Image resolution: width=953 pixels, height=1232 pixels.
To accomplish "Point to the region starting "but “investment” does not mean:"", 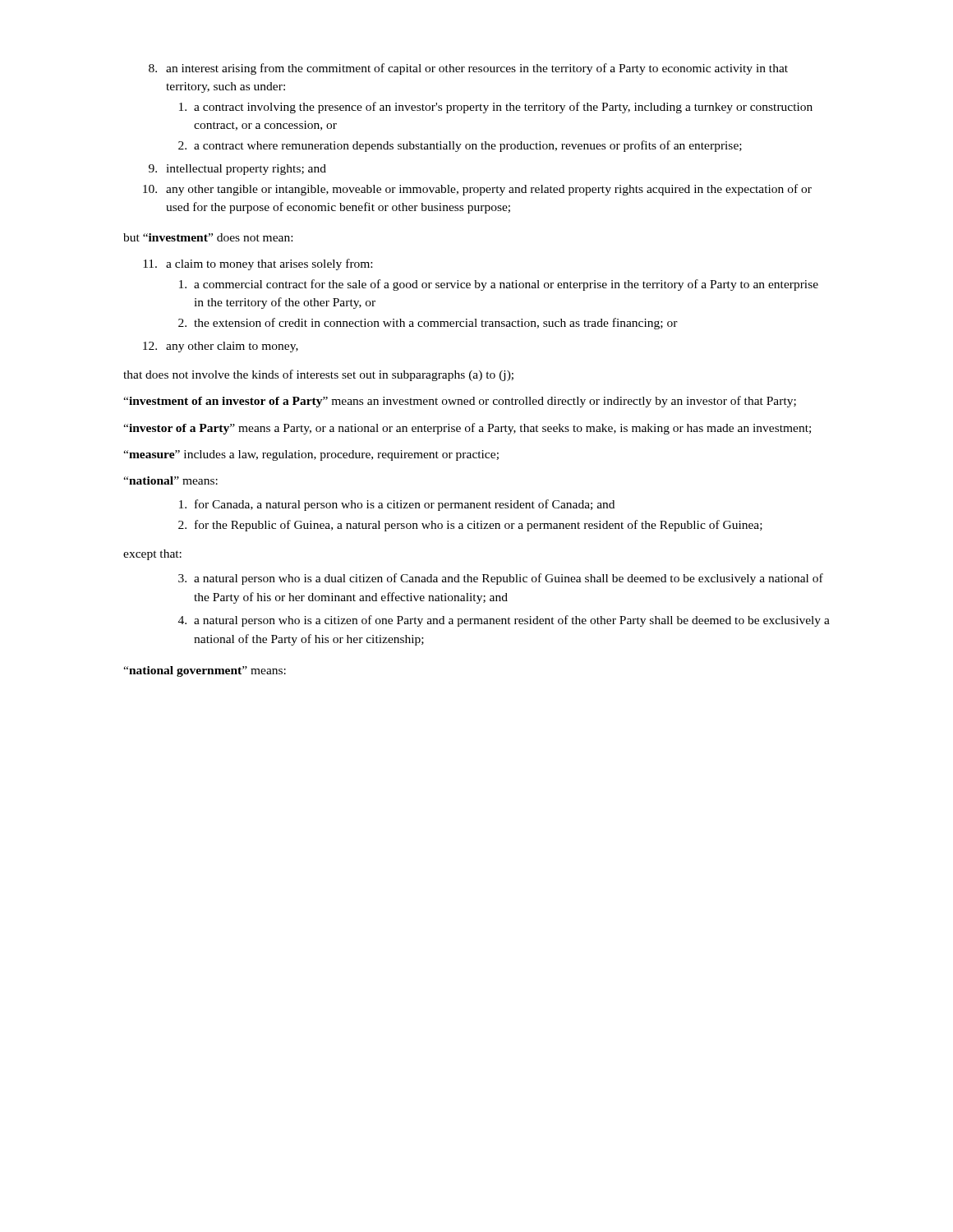I will click(208, 237).
